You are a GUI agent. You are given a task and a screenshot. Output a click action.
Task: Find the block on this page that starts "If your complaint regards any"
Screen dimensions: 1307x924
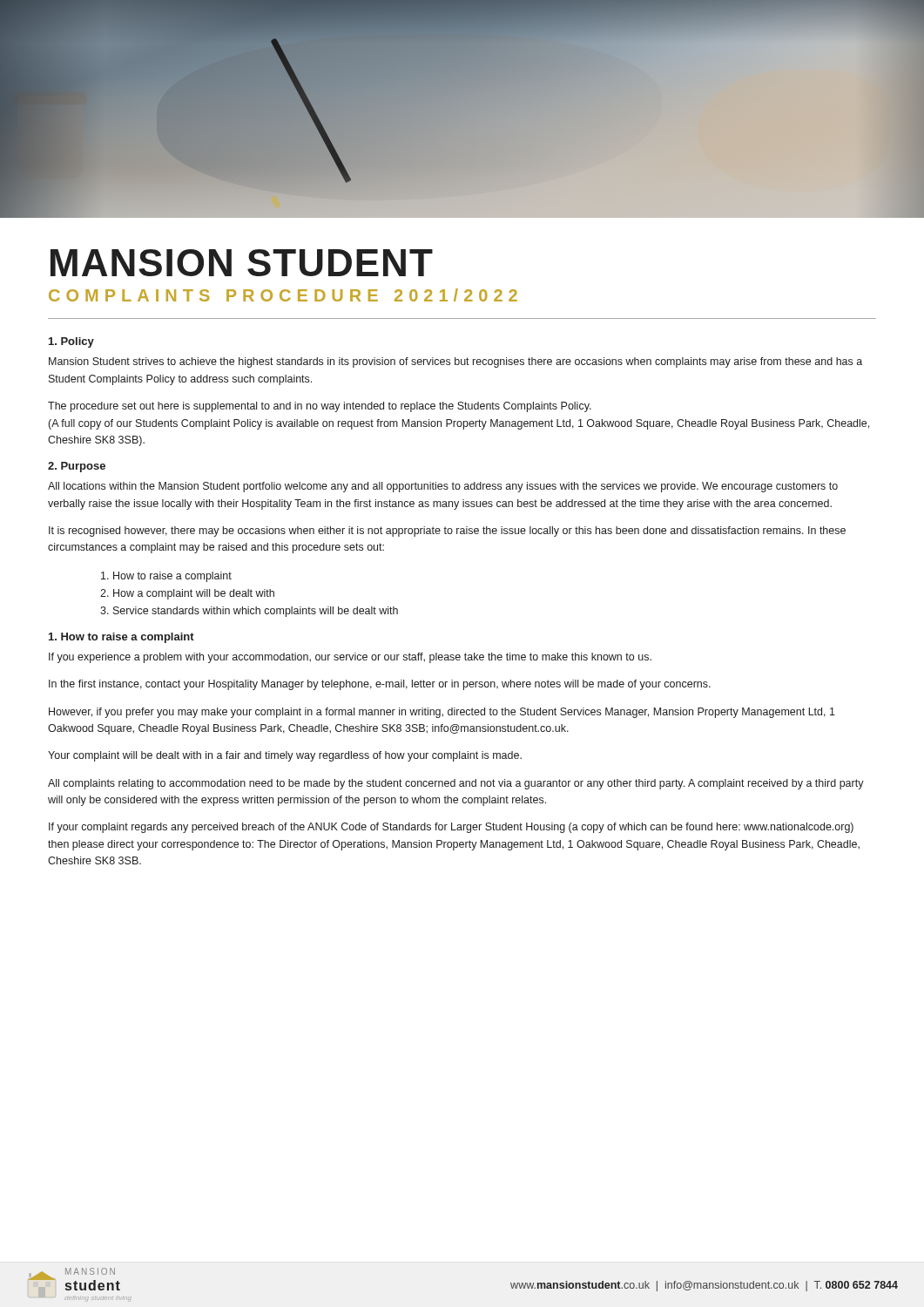tap(454, 844)
